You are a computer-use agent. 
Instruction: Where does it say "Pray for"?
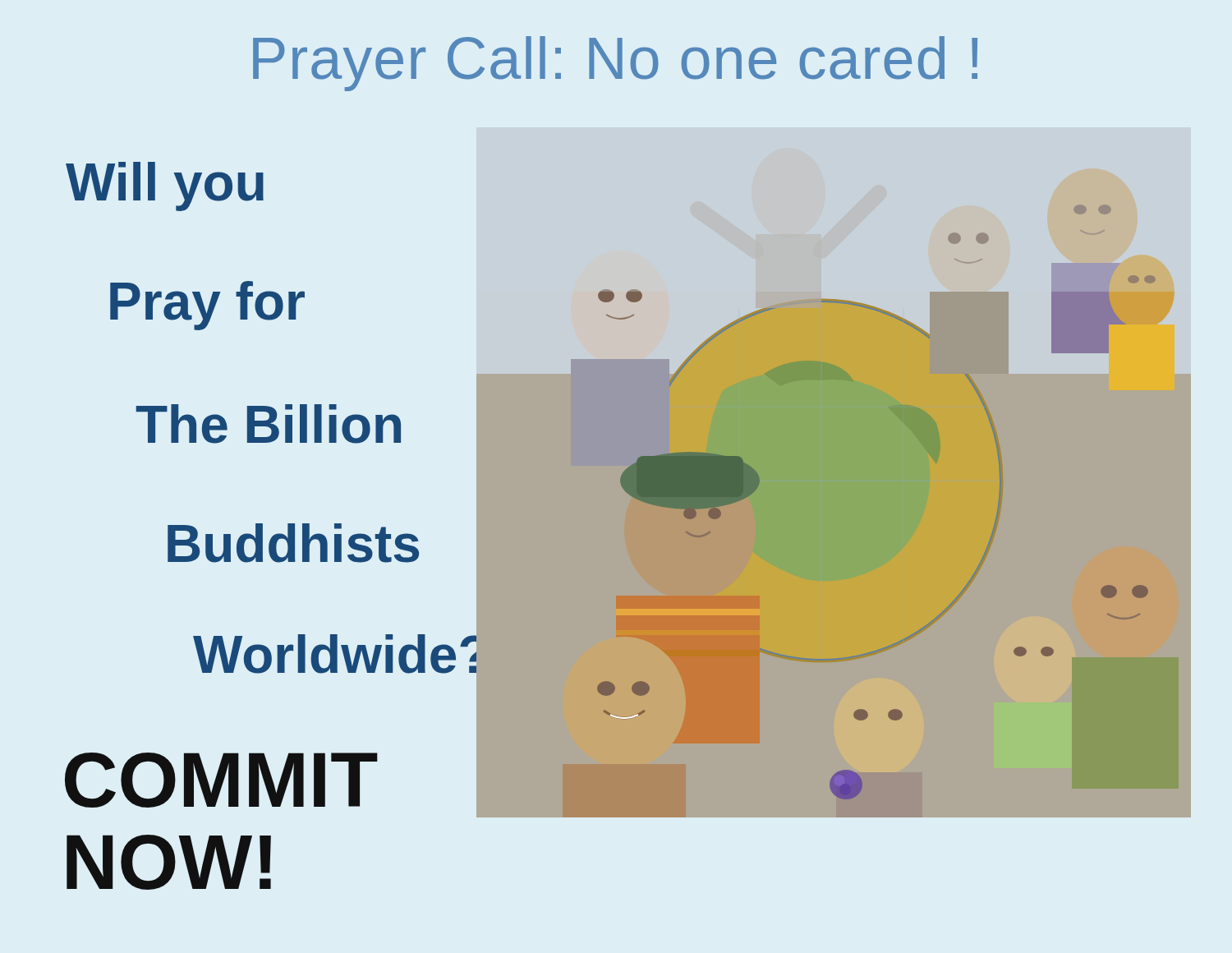click(x=206, y=301)
